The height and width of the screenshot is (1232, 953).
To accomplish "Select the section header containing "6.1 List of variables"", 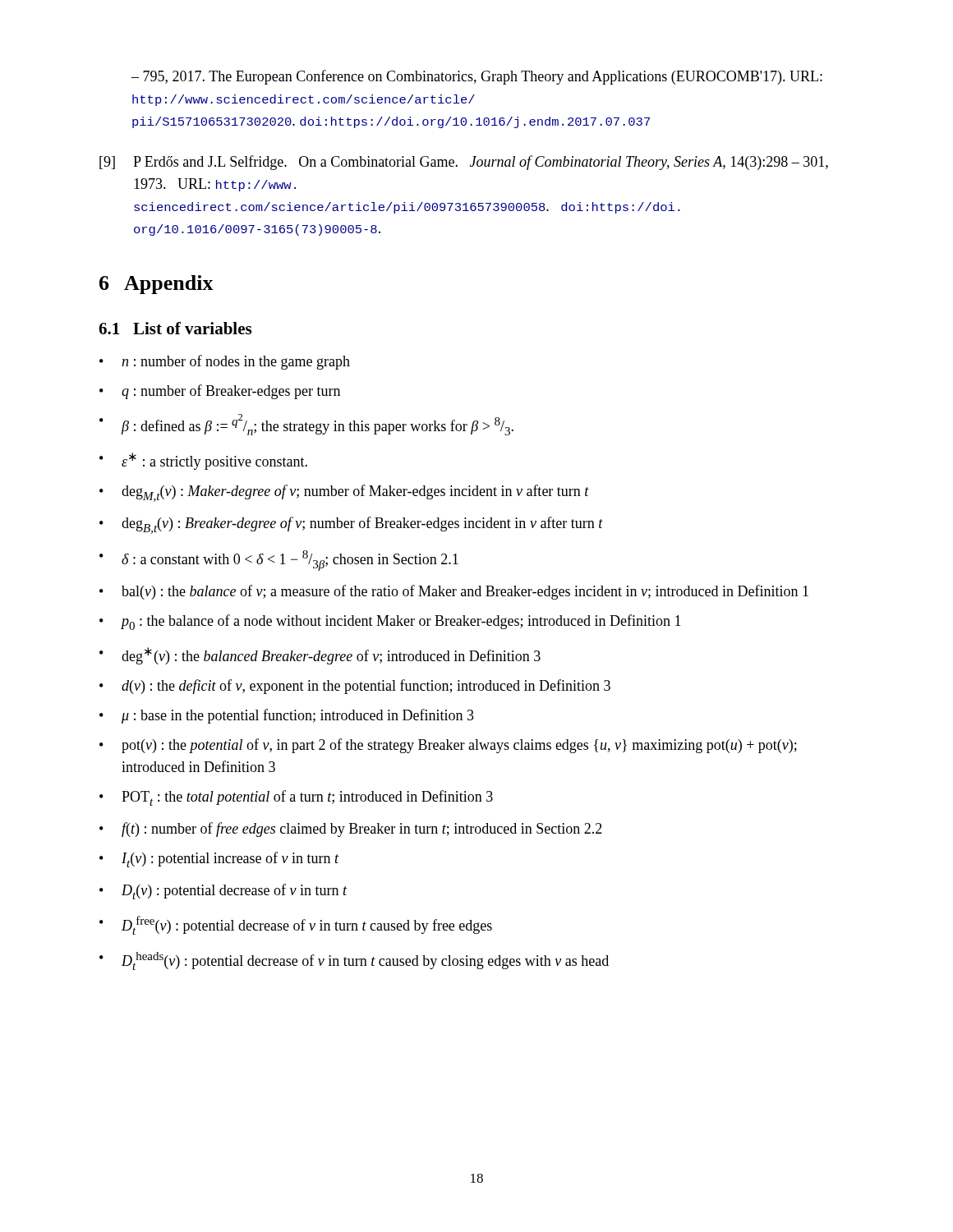I will (175, 328).
